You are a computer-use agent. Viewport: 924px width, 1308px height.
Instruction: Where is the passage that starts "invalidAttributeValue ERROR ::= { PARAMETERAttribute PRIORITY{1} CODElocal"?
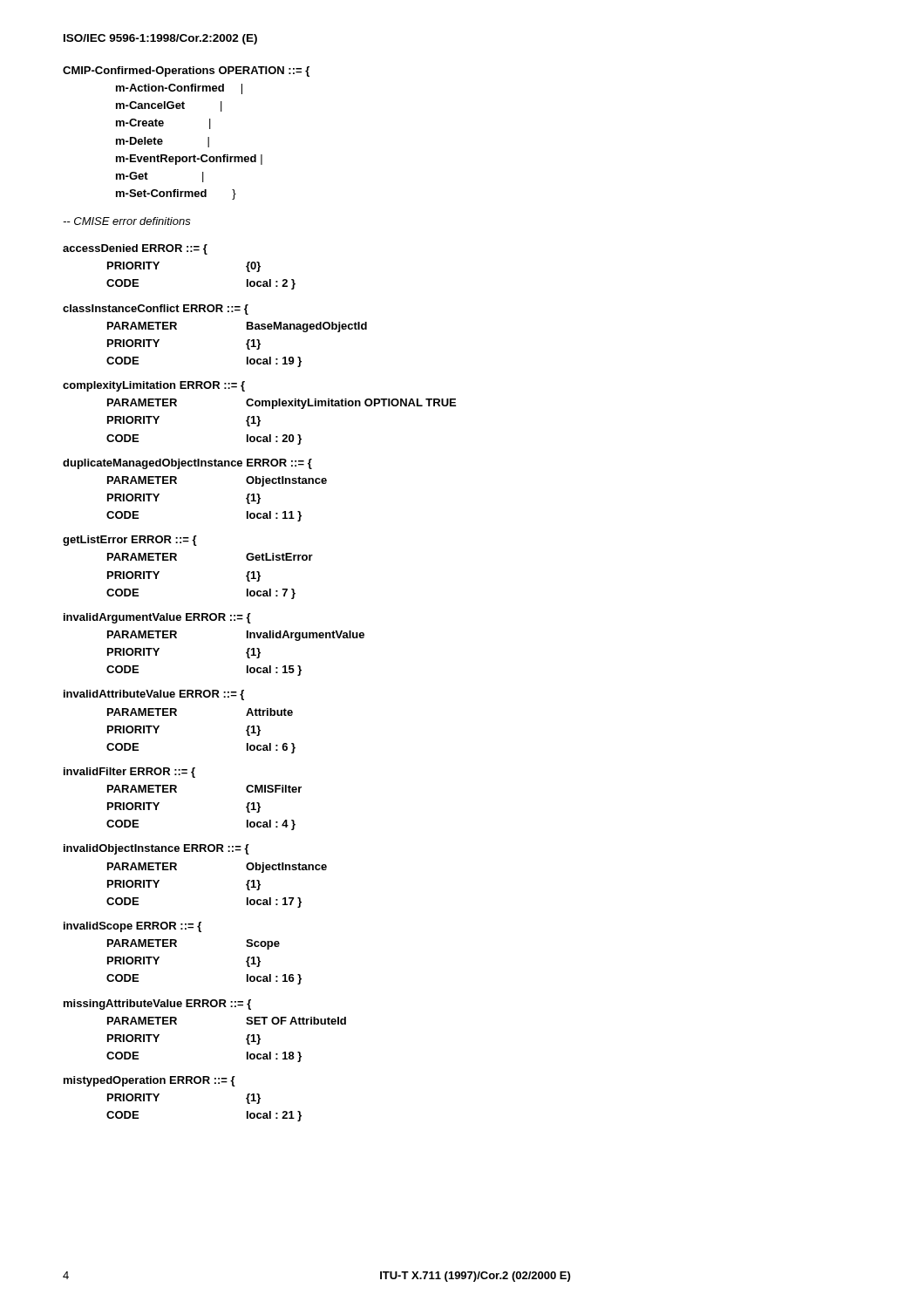pyautogui.click(x=154, y=695)
